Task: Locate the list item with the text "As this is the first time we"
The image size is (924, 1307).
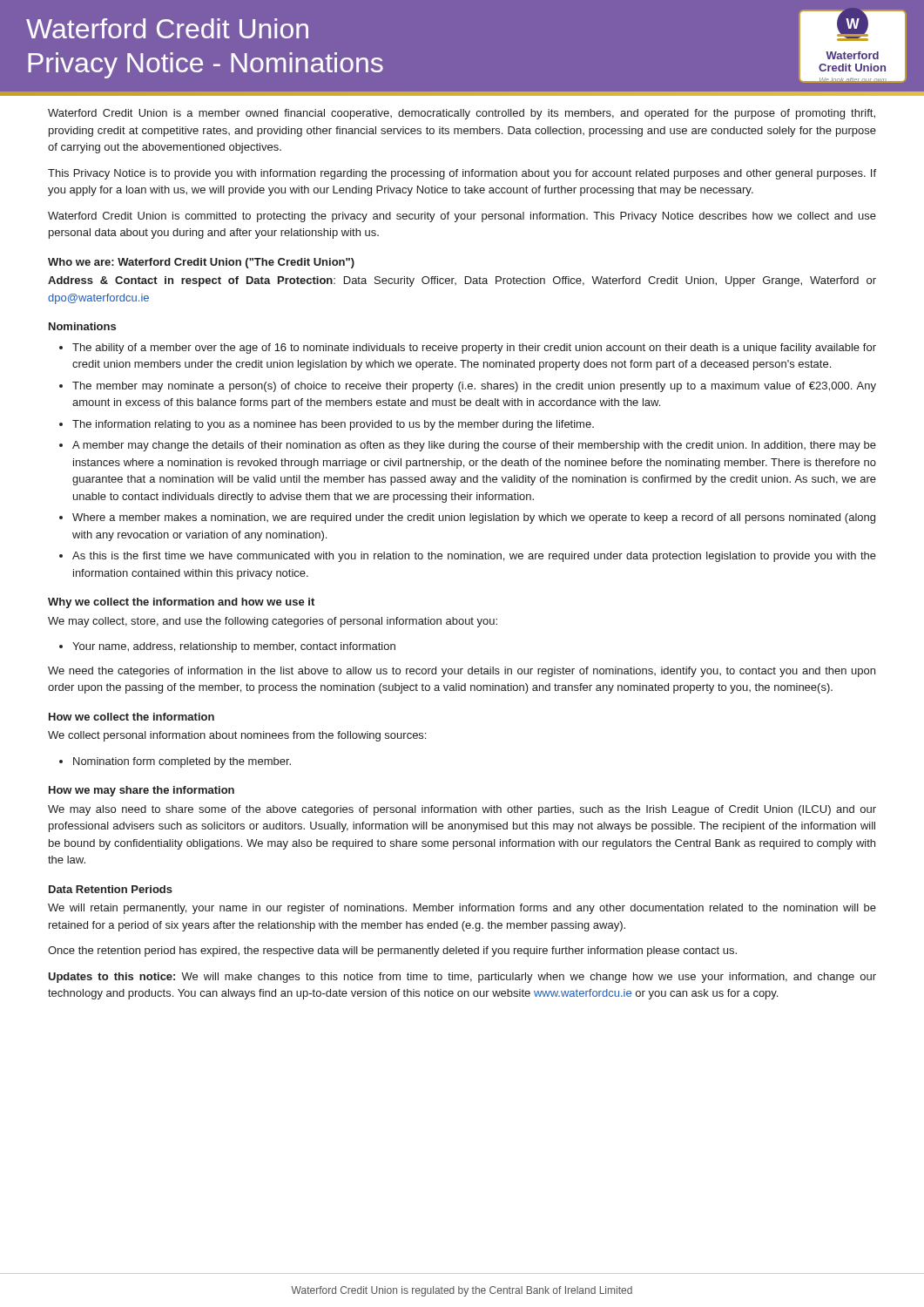Action: 474,564
